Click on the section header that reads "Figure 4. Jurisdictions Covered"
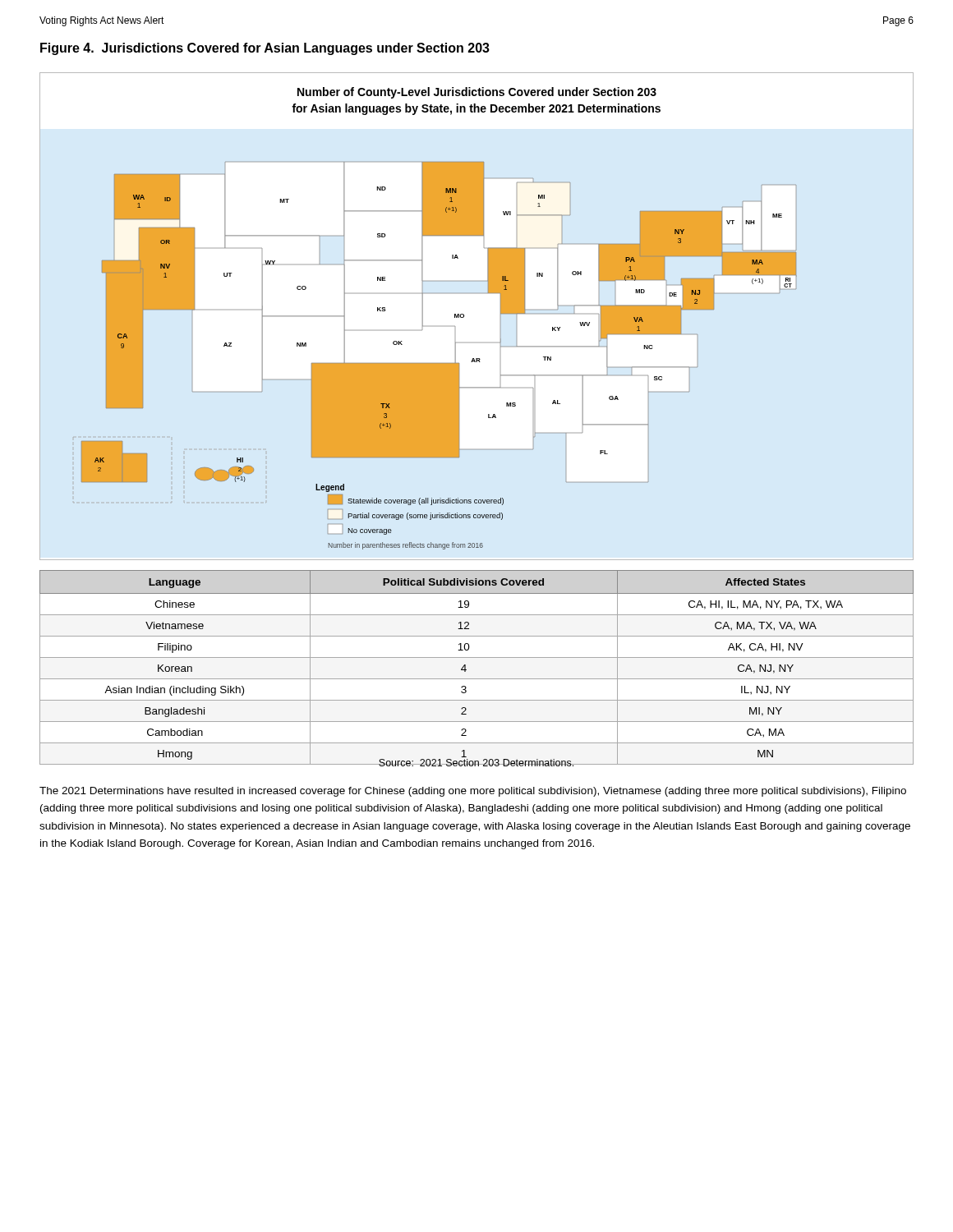Image resolution: width=953 pixels, height=1232 pixels. tap(265, 48)
